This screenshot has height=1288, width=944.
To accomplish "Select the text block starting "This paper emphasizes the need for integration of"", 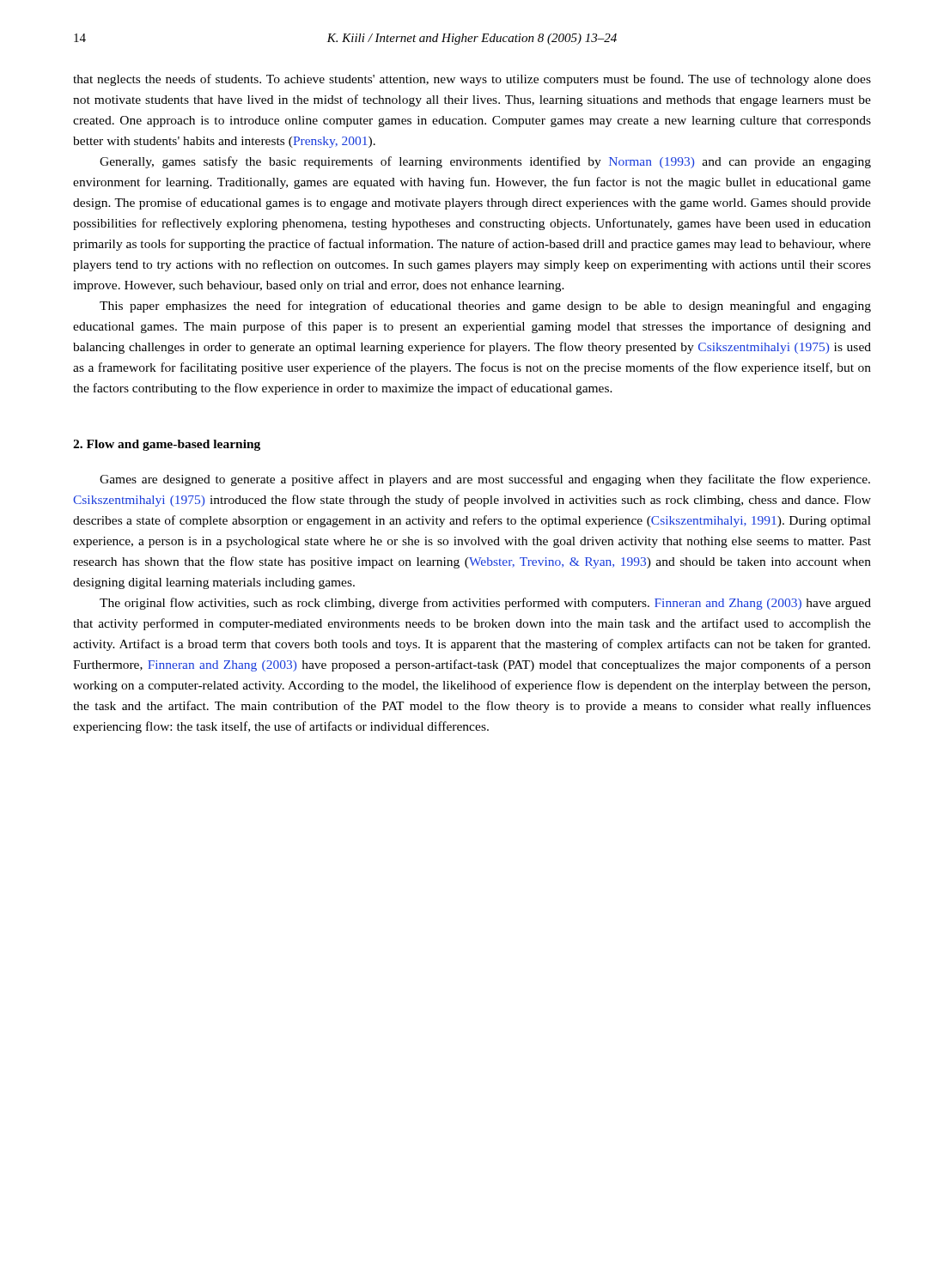I will (x=472, y=347).
